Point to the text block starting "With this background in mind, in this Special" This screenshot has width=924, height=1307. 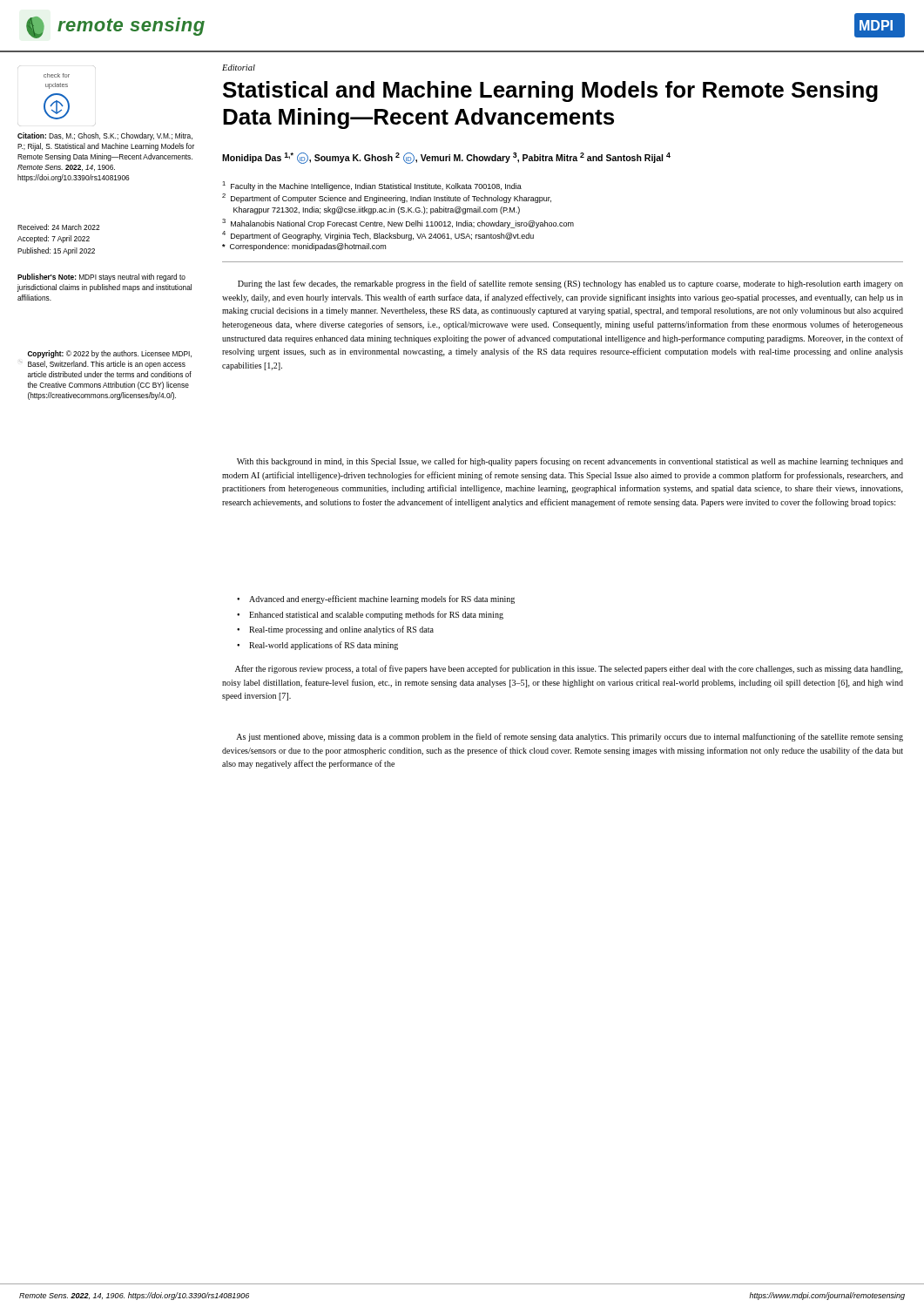[563, 482]
